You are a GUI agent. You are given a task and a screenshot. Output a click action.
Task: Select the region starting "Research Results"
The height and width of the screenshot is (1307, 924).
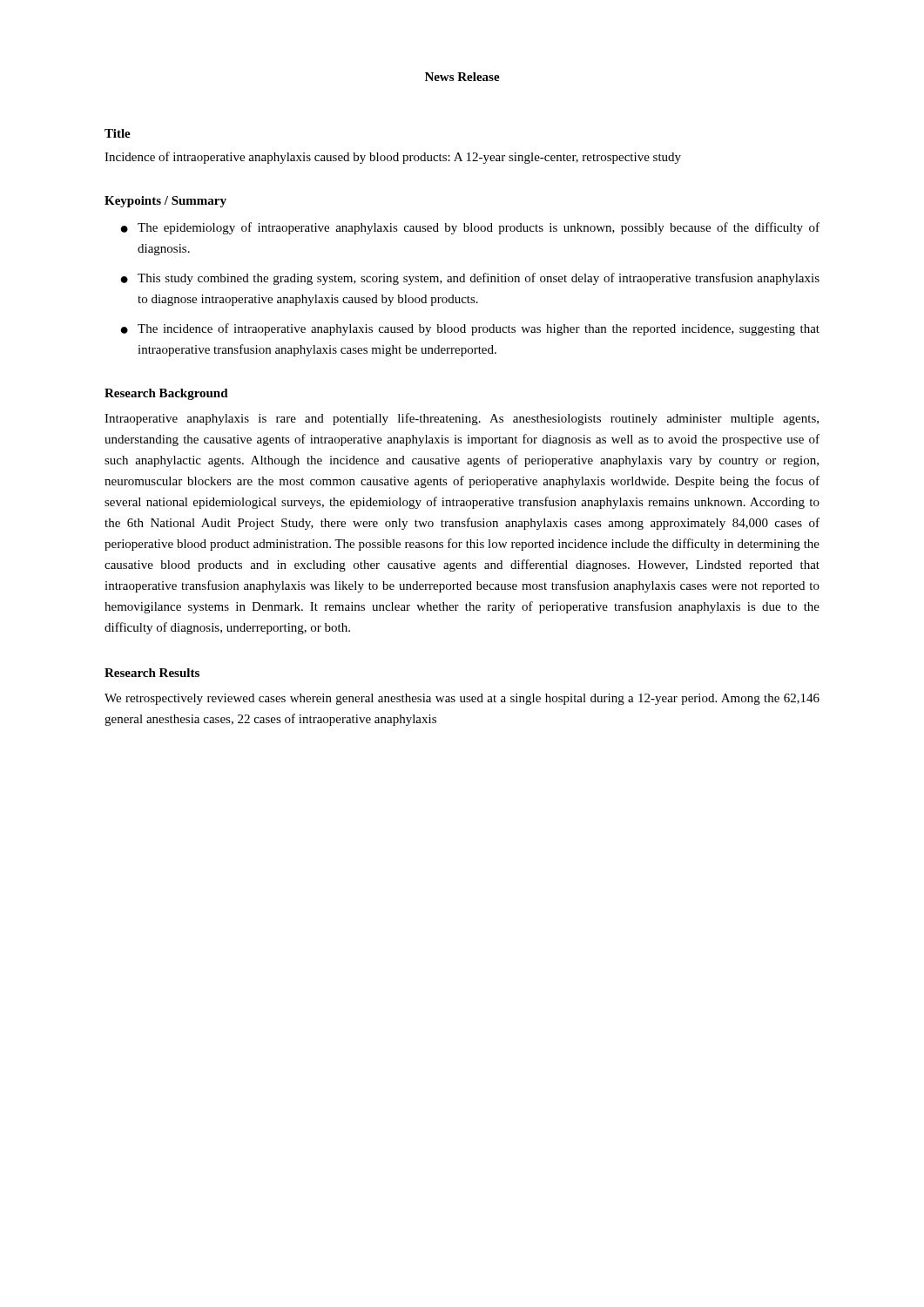coord(152,673)
